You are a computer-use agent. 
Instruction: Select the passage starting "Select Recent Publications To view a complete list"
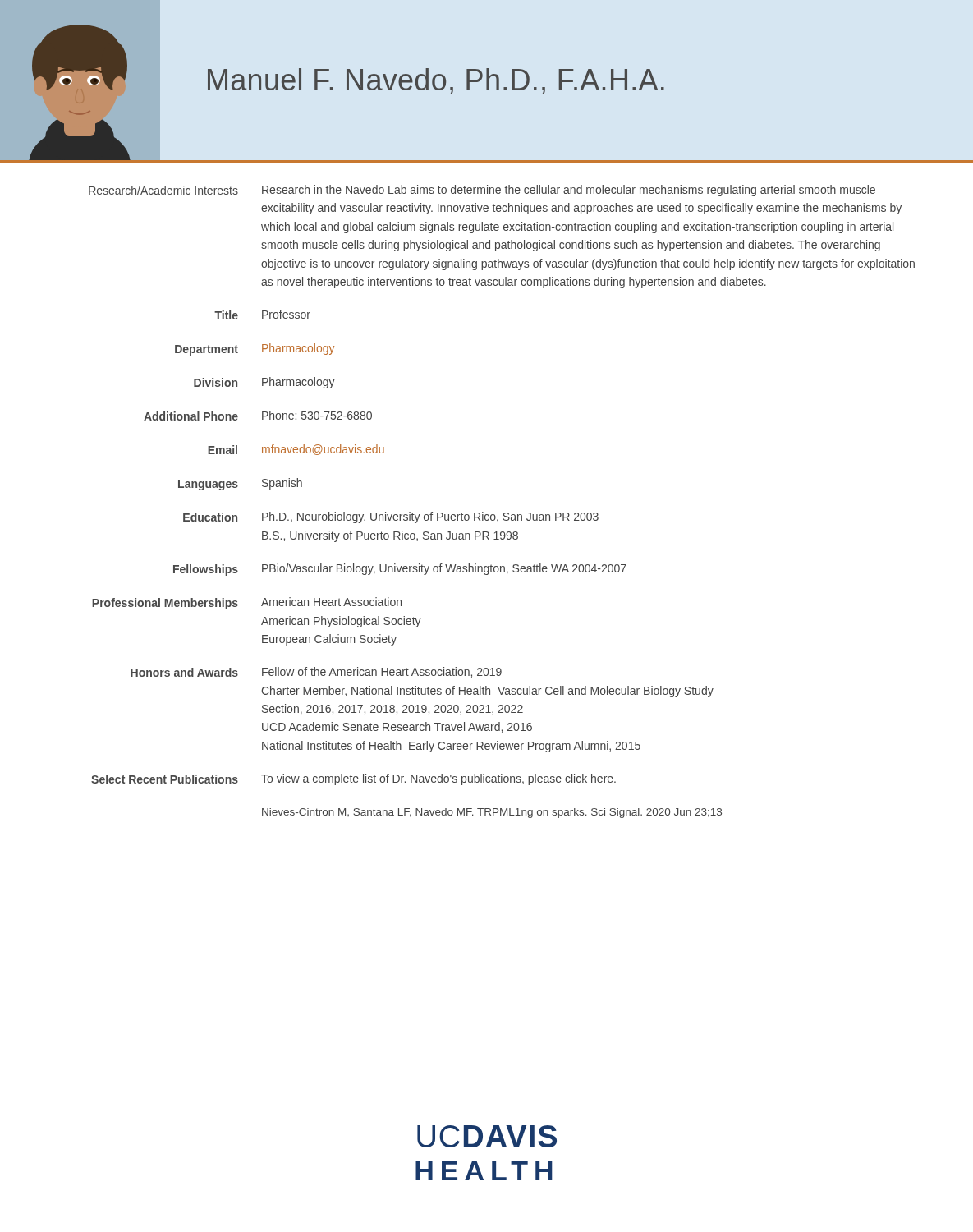click(486, 779)
